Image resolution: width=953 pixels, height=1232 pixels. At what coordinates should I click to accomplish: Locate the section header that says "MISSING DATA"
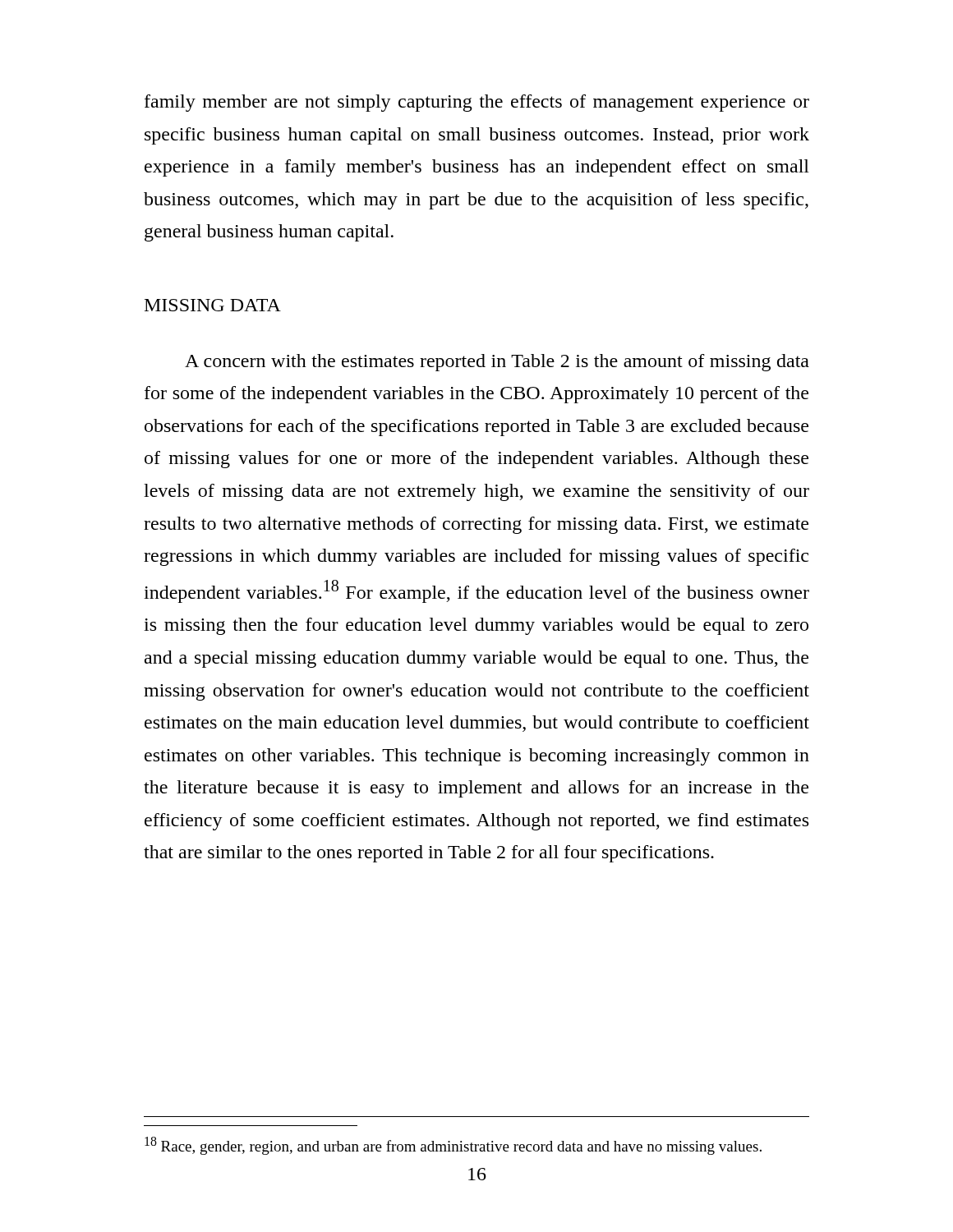212,305
